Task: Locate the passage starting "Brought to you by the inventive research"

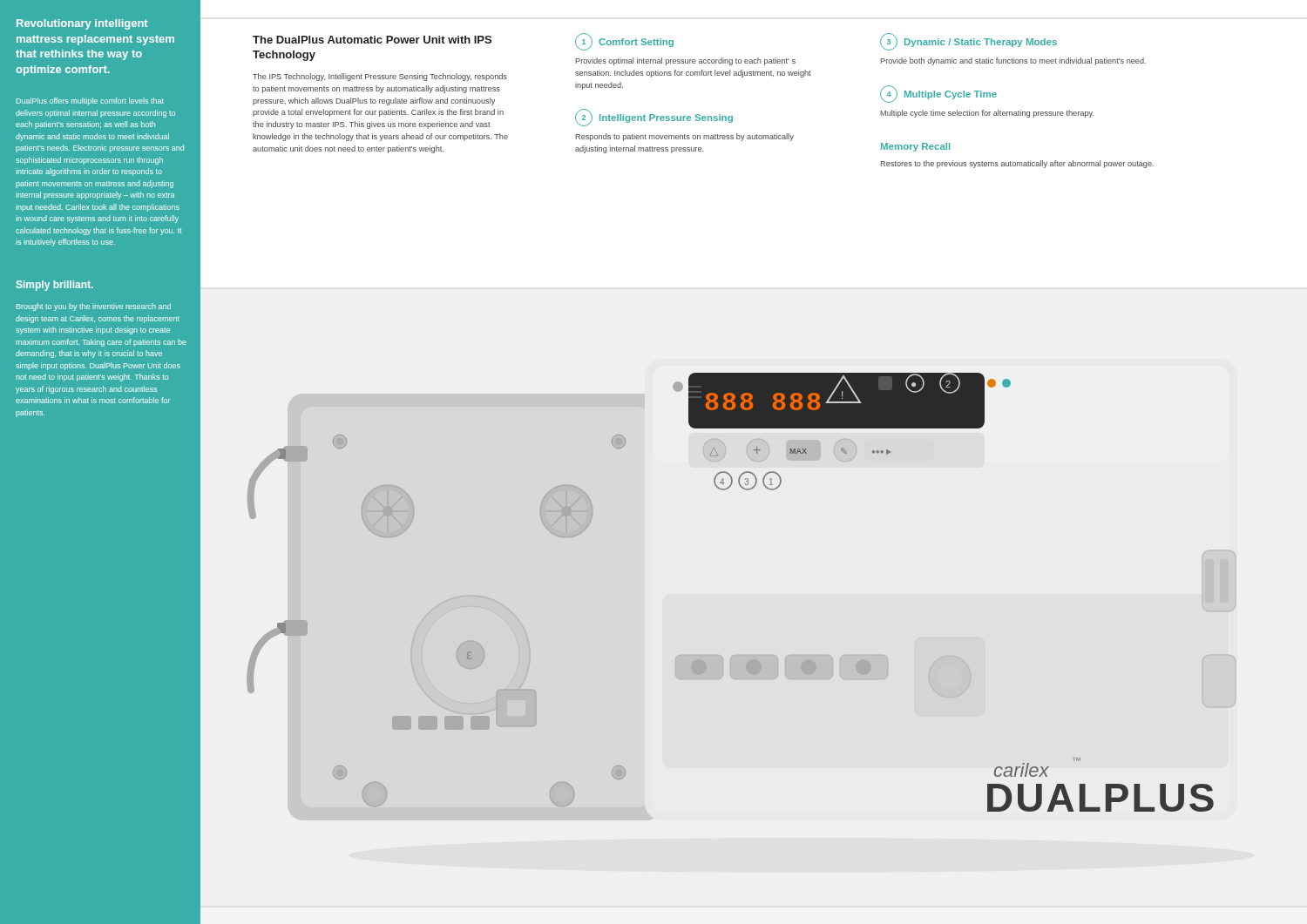Action: pos(101,359)
